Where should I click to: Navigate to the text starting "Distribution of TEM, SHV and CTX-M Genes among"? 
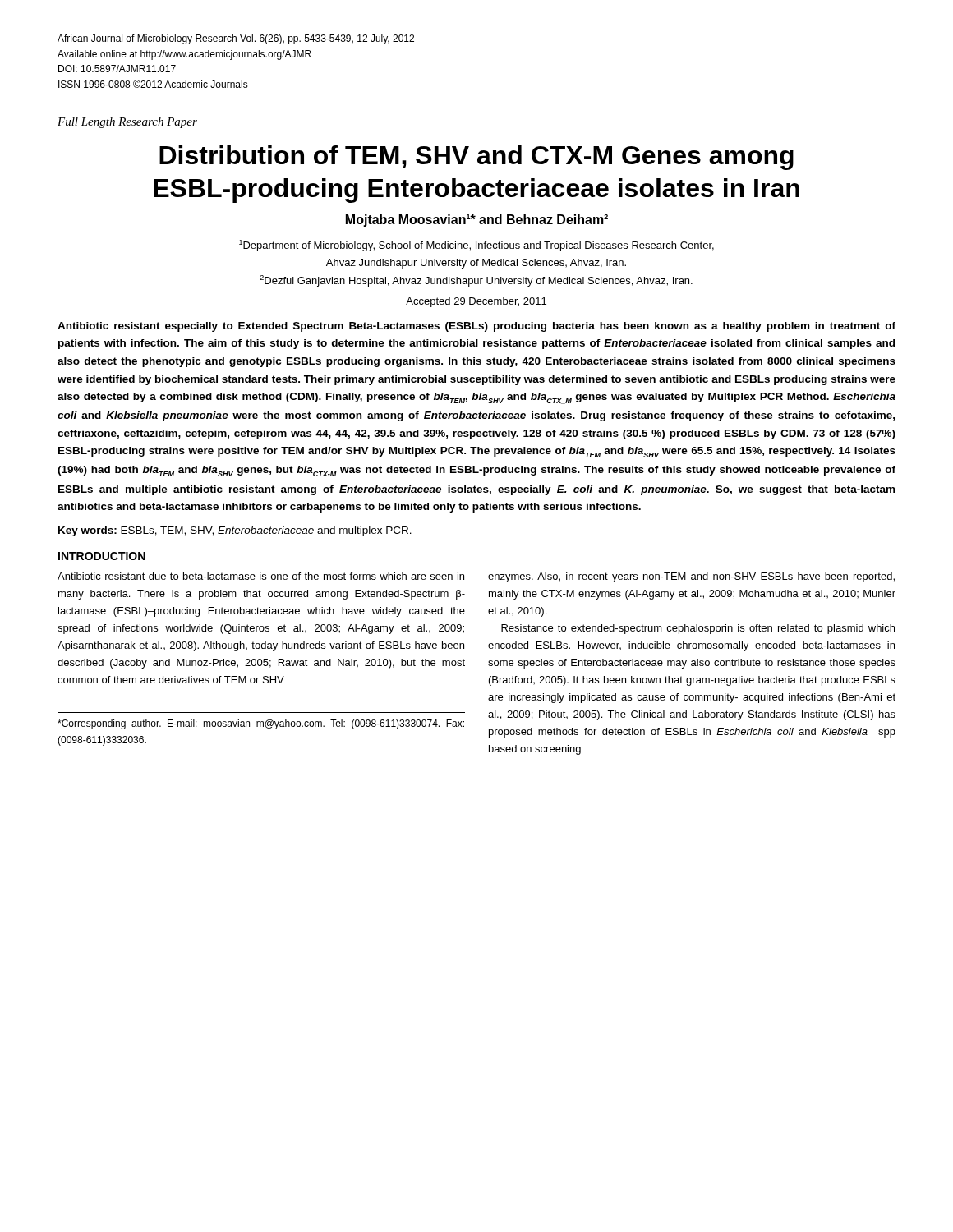[x=476, y=172]
